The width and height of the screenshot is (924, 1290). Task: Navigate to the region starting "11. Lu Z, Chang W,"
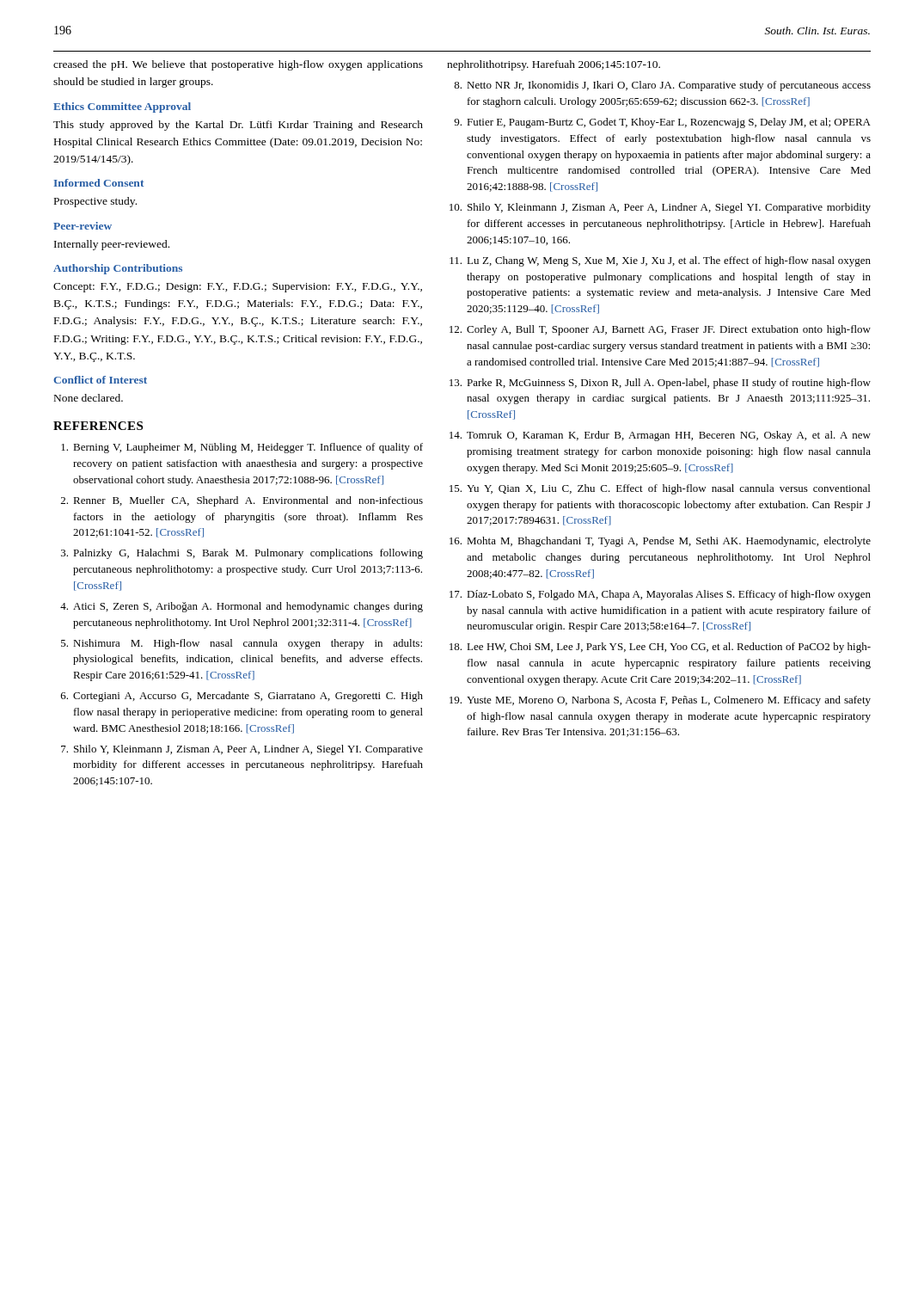click(659, 285)
